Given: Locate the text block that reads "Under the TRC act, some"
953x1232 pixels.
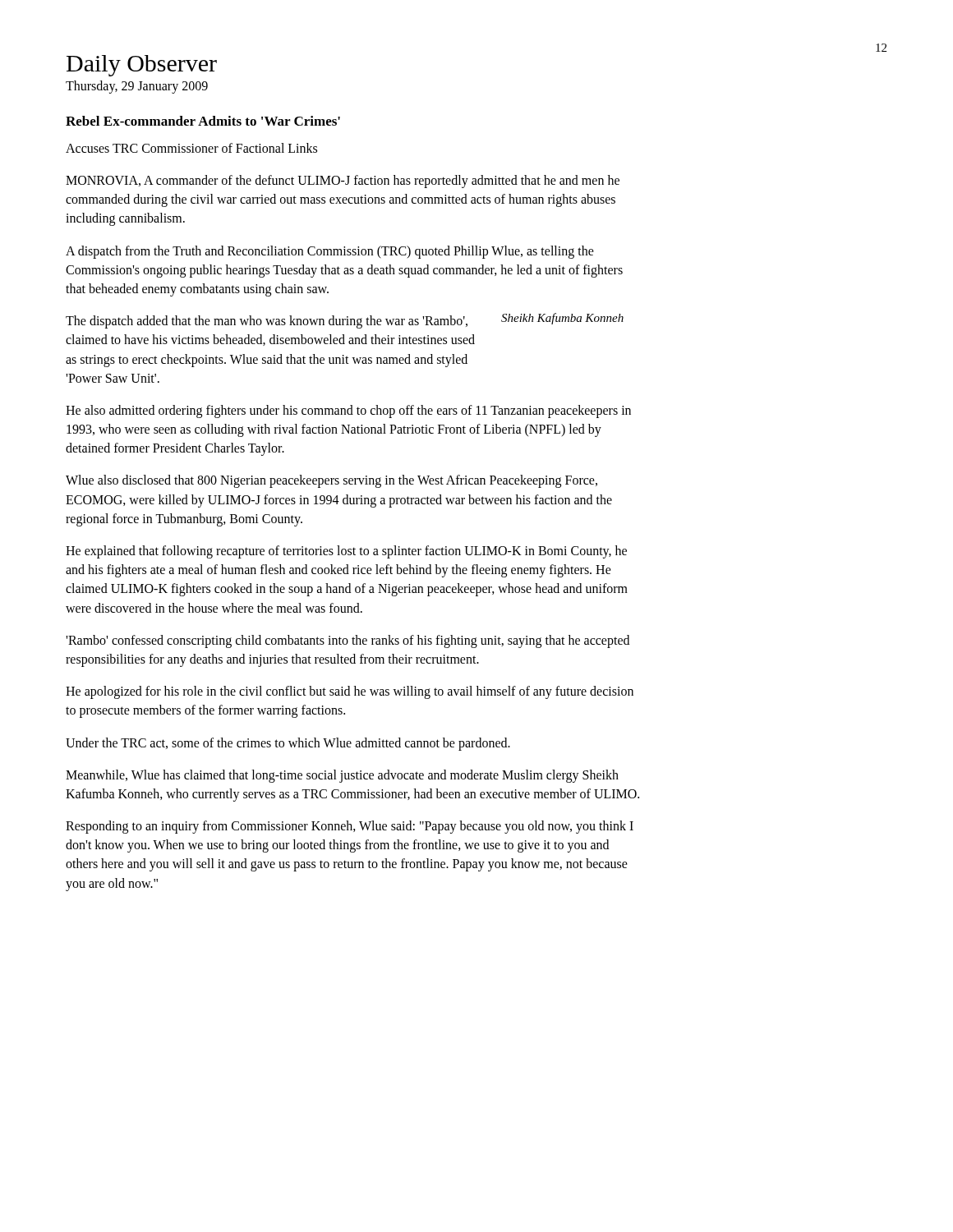Looking at the screenshot, I should pos(288,742).
